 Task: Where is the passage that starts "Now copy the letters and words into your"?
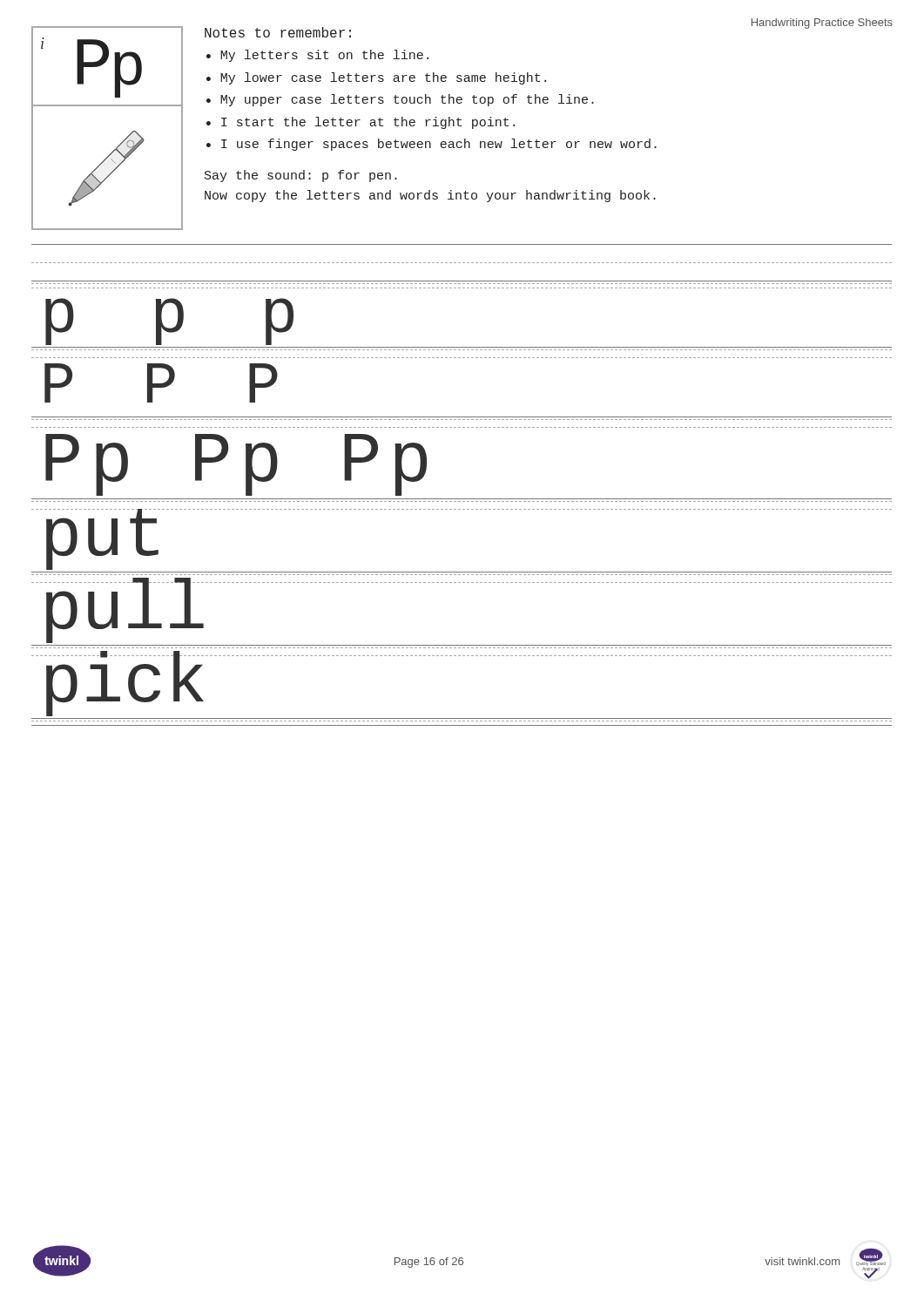(x=431, y=196)
